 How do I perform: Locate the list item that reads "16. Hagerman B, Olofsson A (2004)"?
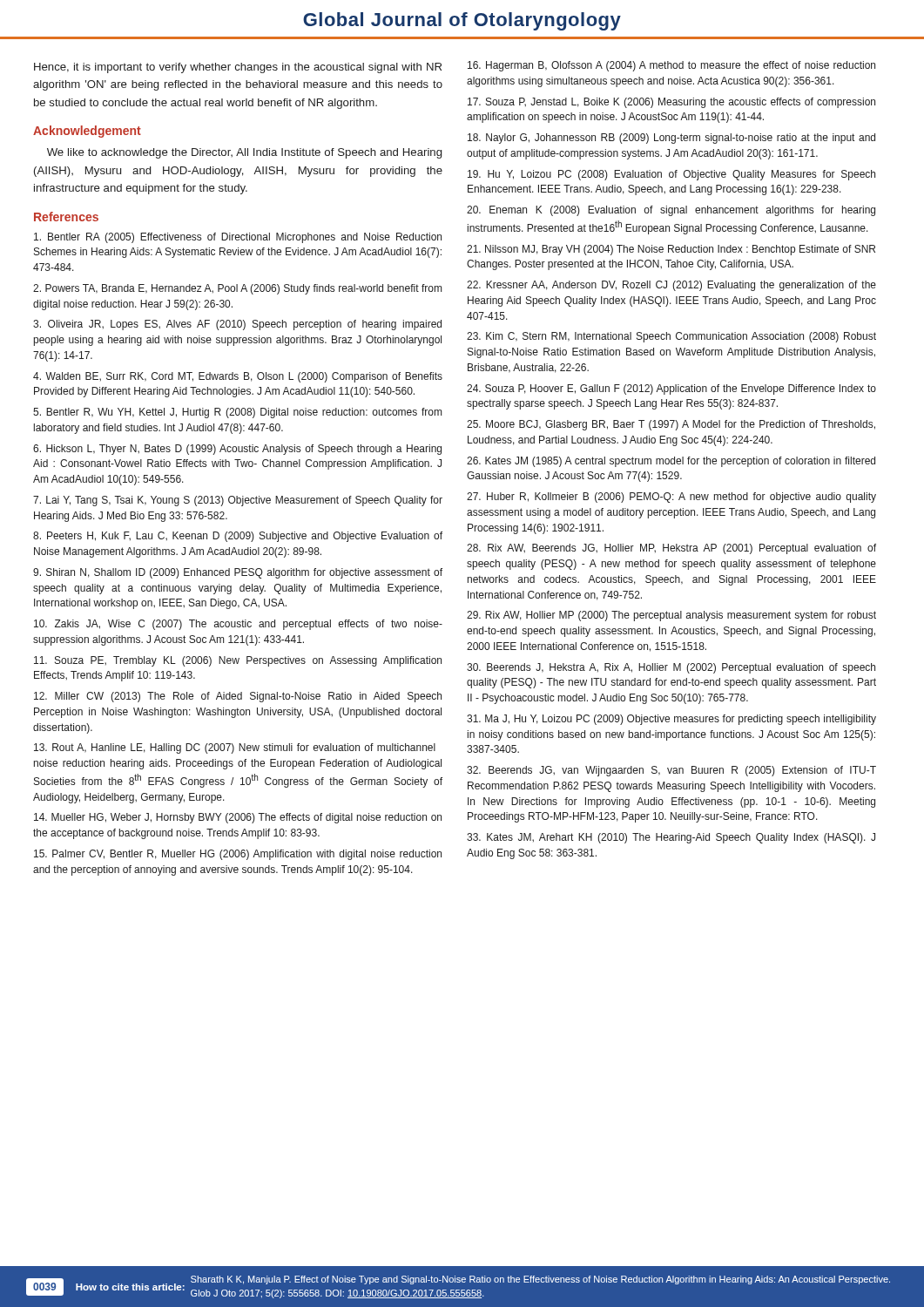click(x=671, y=73)
